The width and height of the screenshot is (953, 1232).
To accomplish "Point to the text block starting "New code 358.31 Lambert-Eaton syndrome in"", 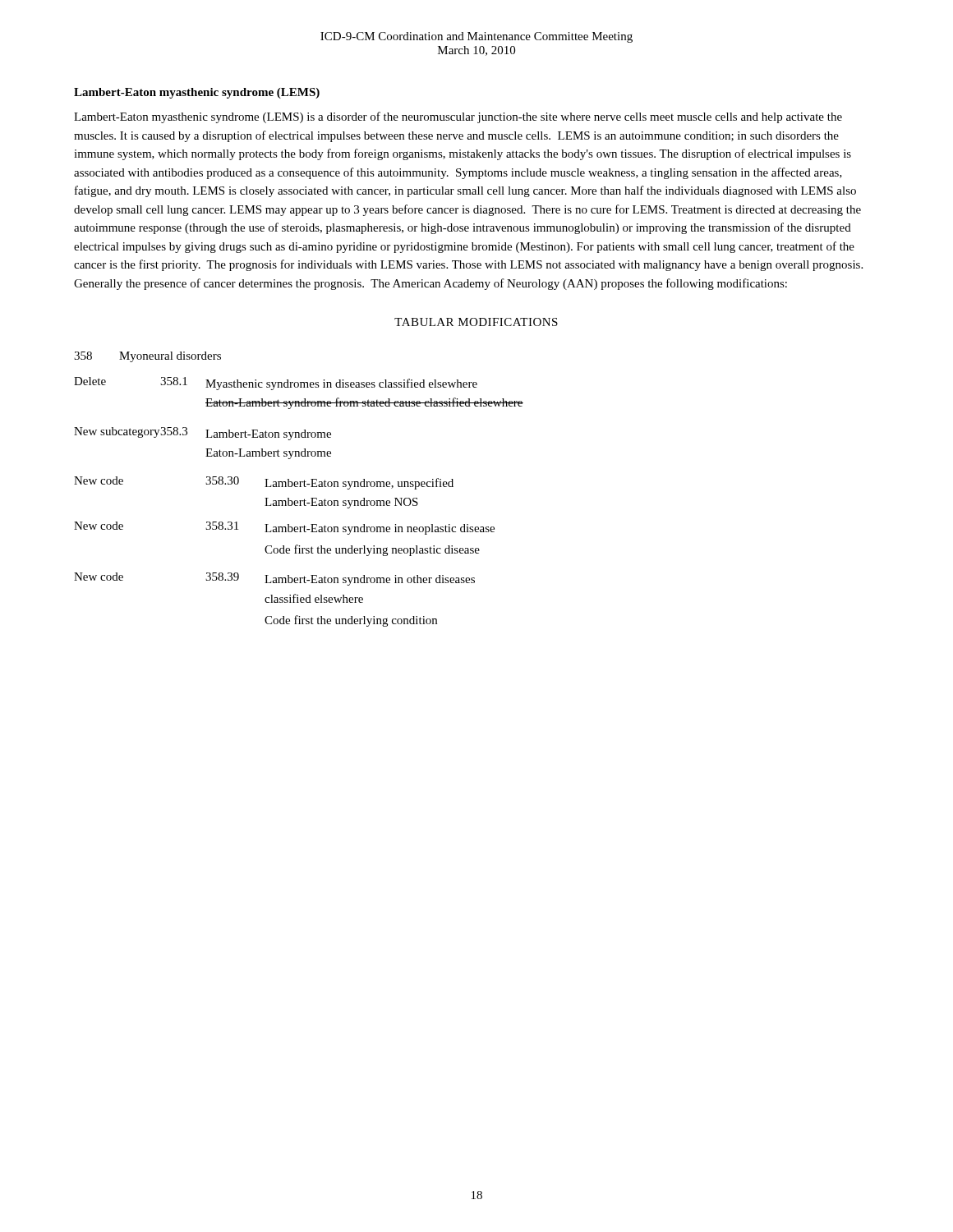I will tap(476, 528).
